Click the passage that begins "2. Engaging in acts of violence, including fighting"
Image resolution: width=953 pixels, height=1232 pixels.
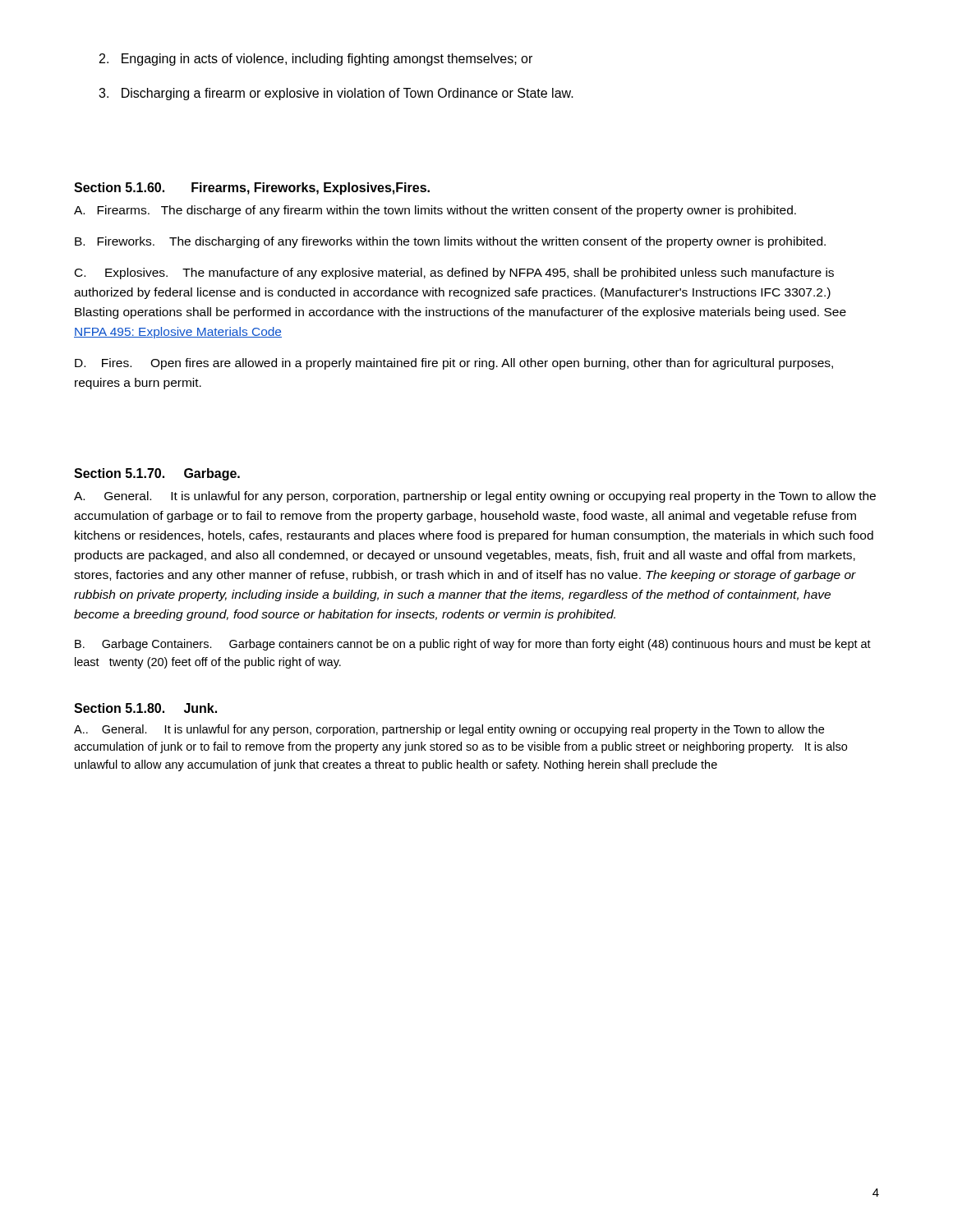point(316,59)
